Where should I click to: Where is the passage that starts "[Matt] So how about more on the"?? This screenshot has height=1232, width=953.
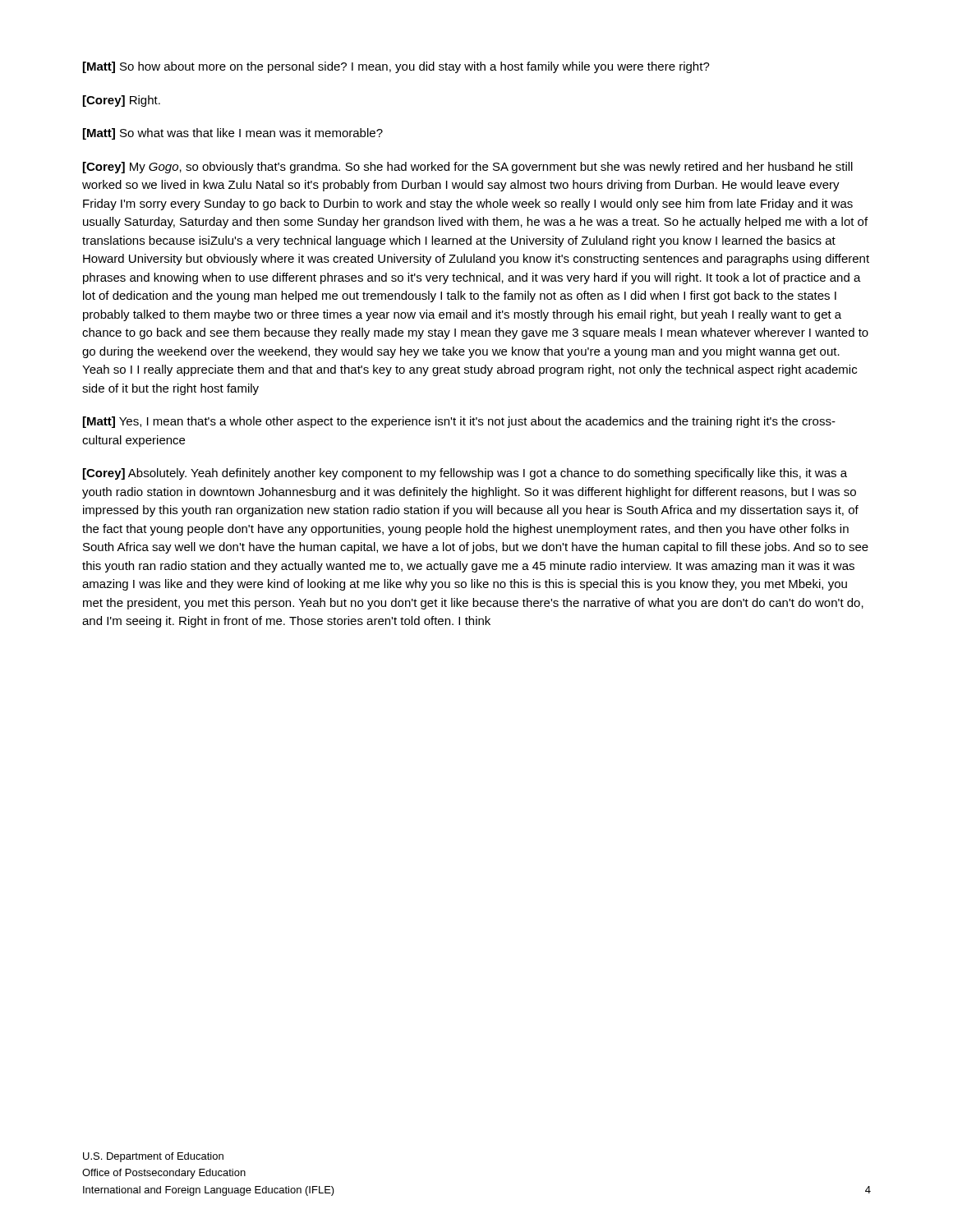click(396, 66)
